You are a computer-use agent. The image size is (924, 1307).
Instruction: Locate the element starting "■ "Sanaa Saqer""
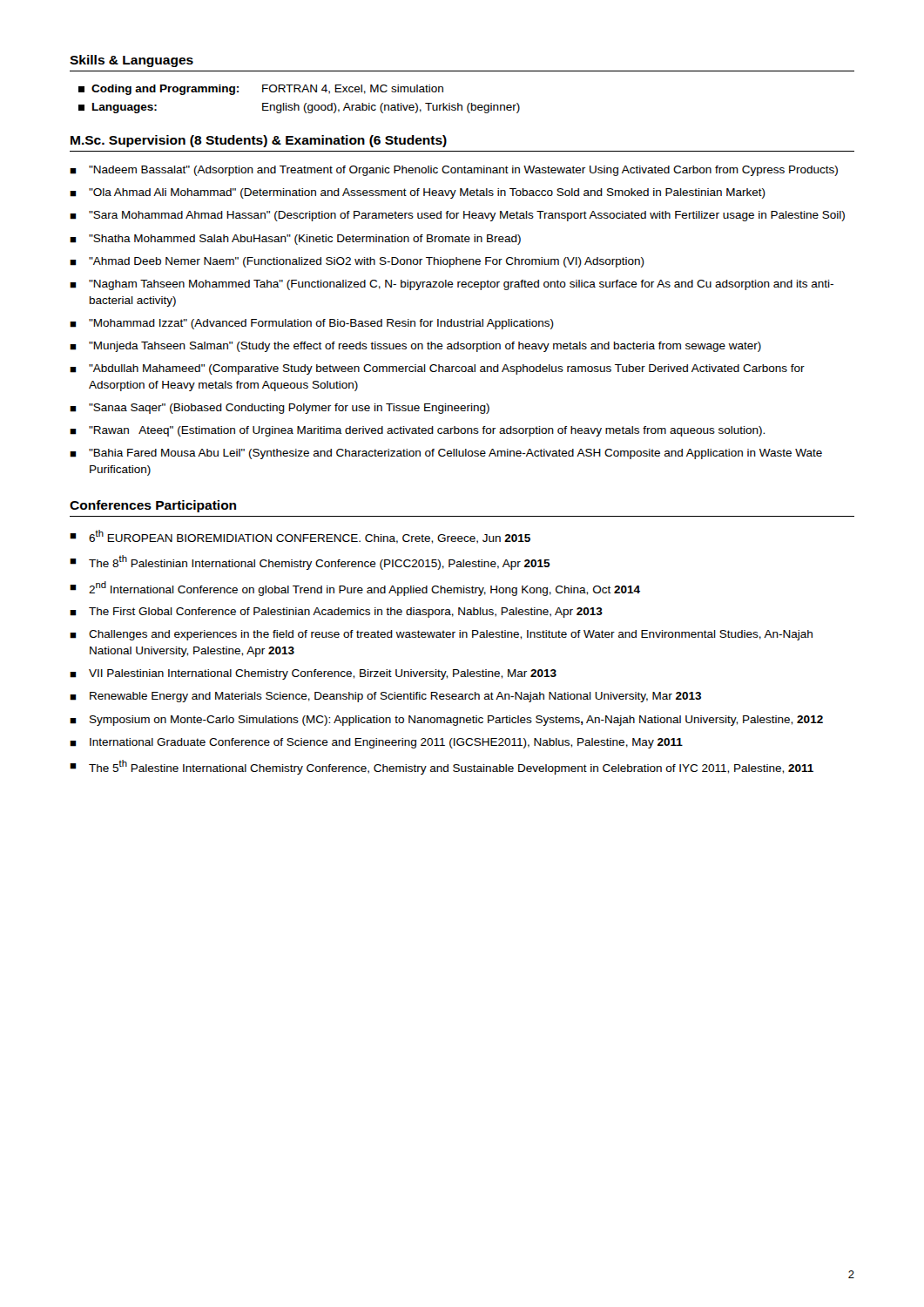[x=462, y=408]
